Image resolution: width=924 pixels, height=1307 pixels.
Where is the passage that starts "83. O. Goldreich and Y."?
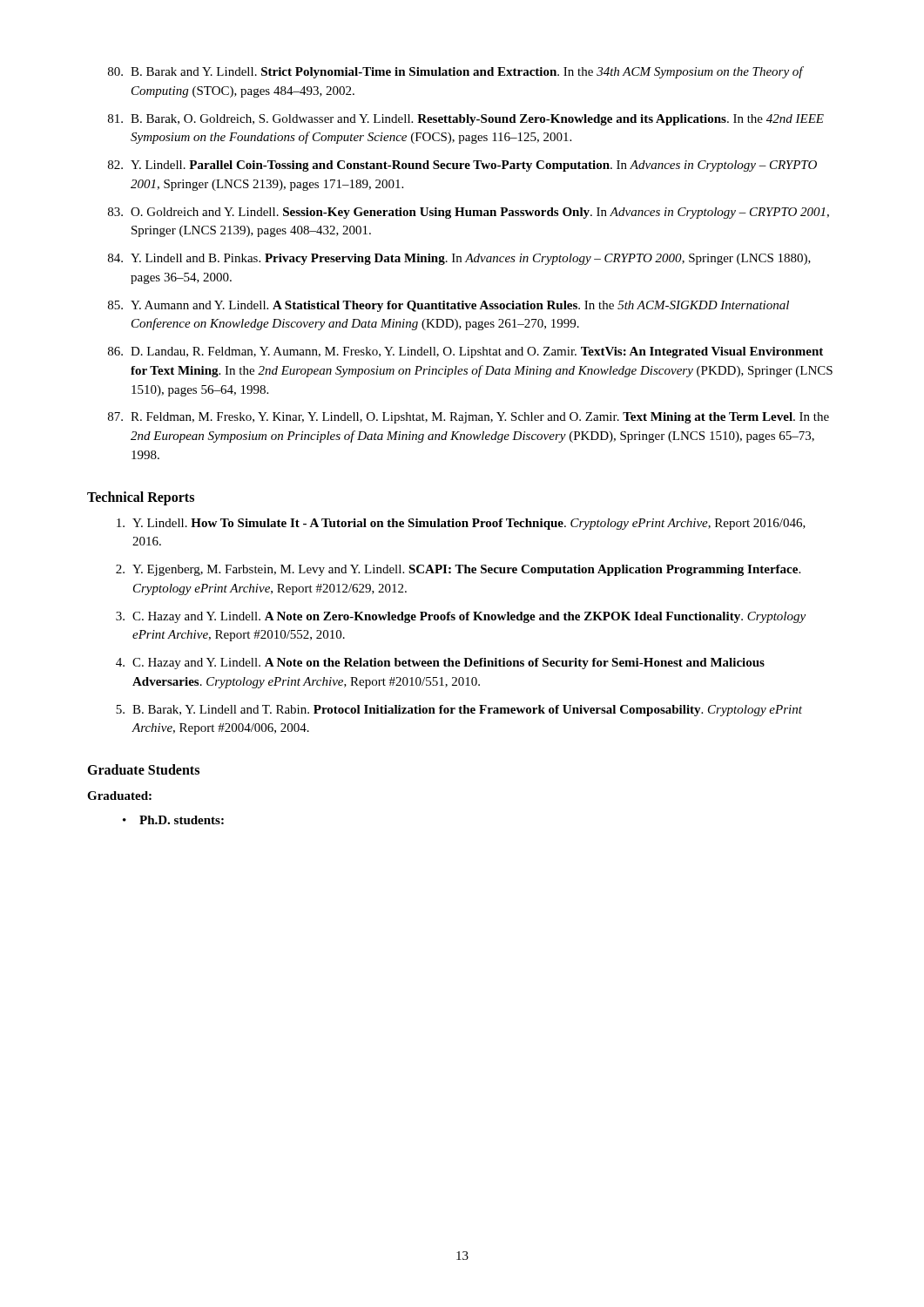(462, 222)
